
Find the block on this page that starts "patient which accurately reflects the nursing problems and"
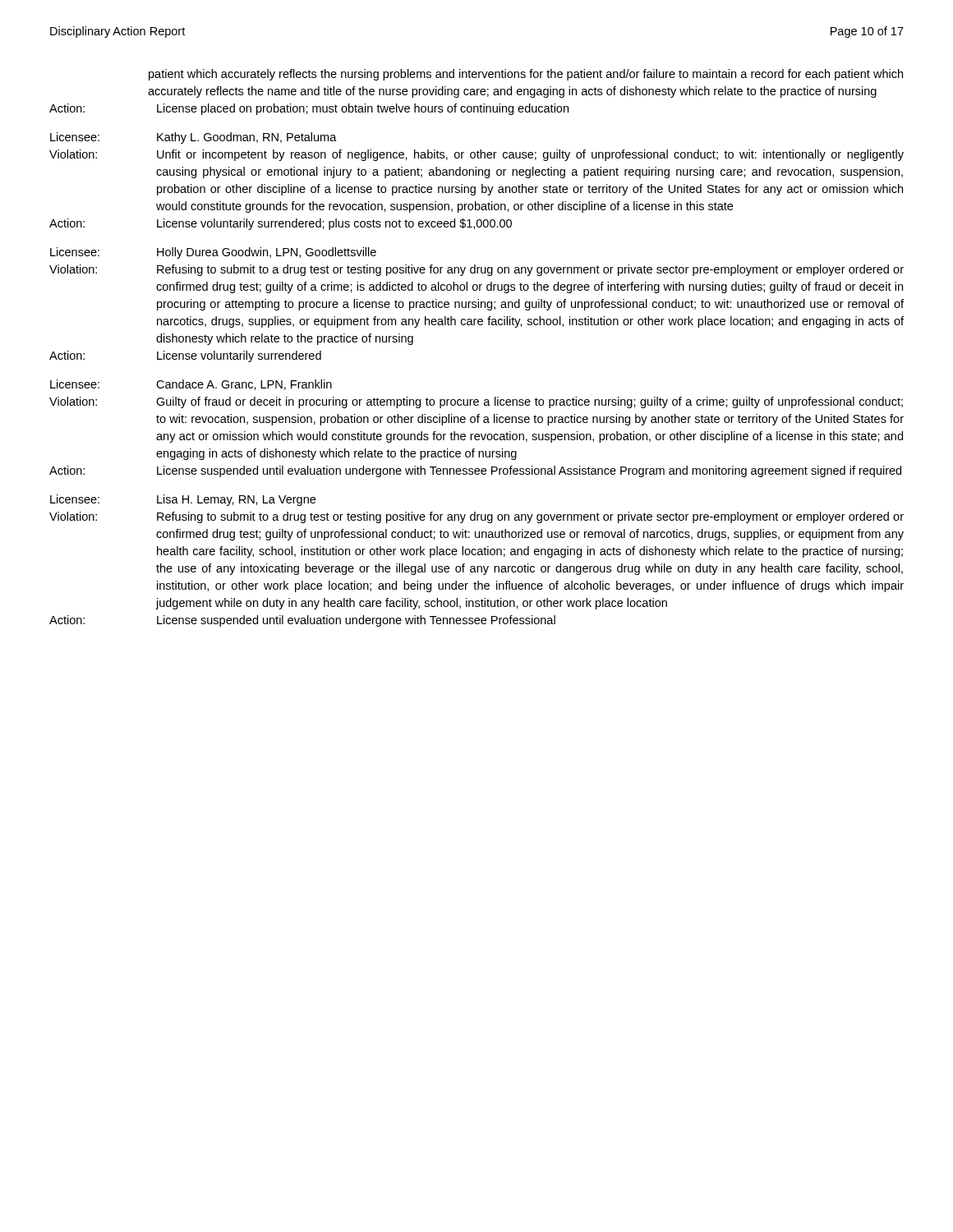coord(526,83)
